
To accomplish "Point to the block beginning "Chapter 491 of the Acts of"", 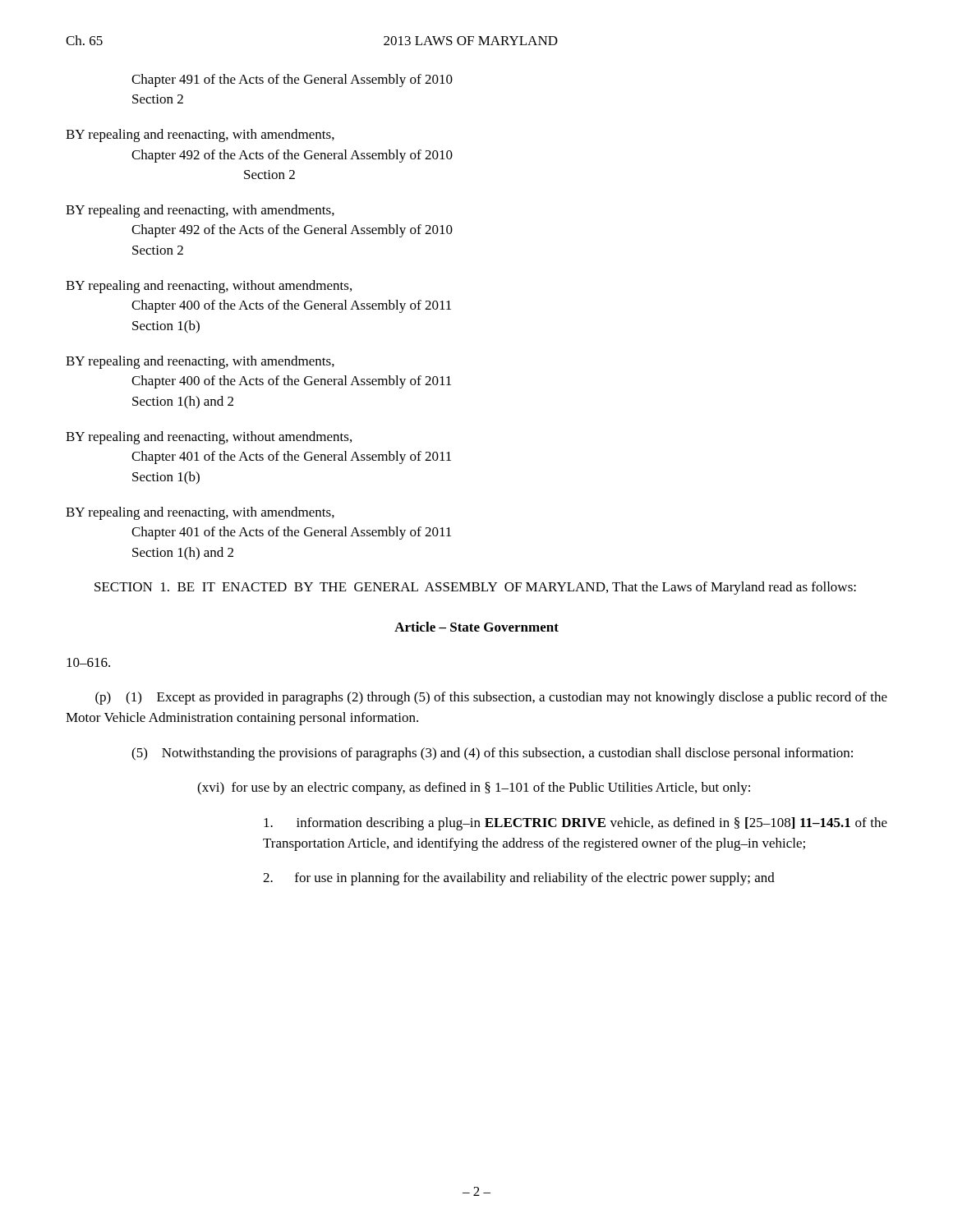I will coord(292,89).
